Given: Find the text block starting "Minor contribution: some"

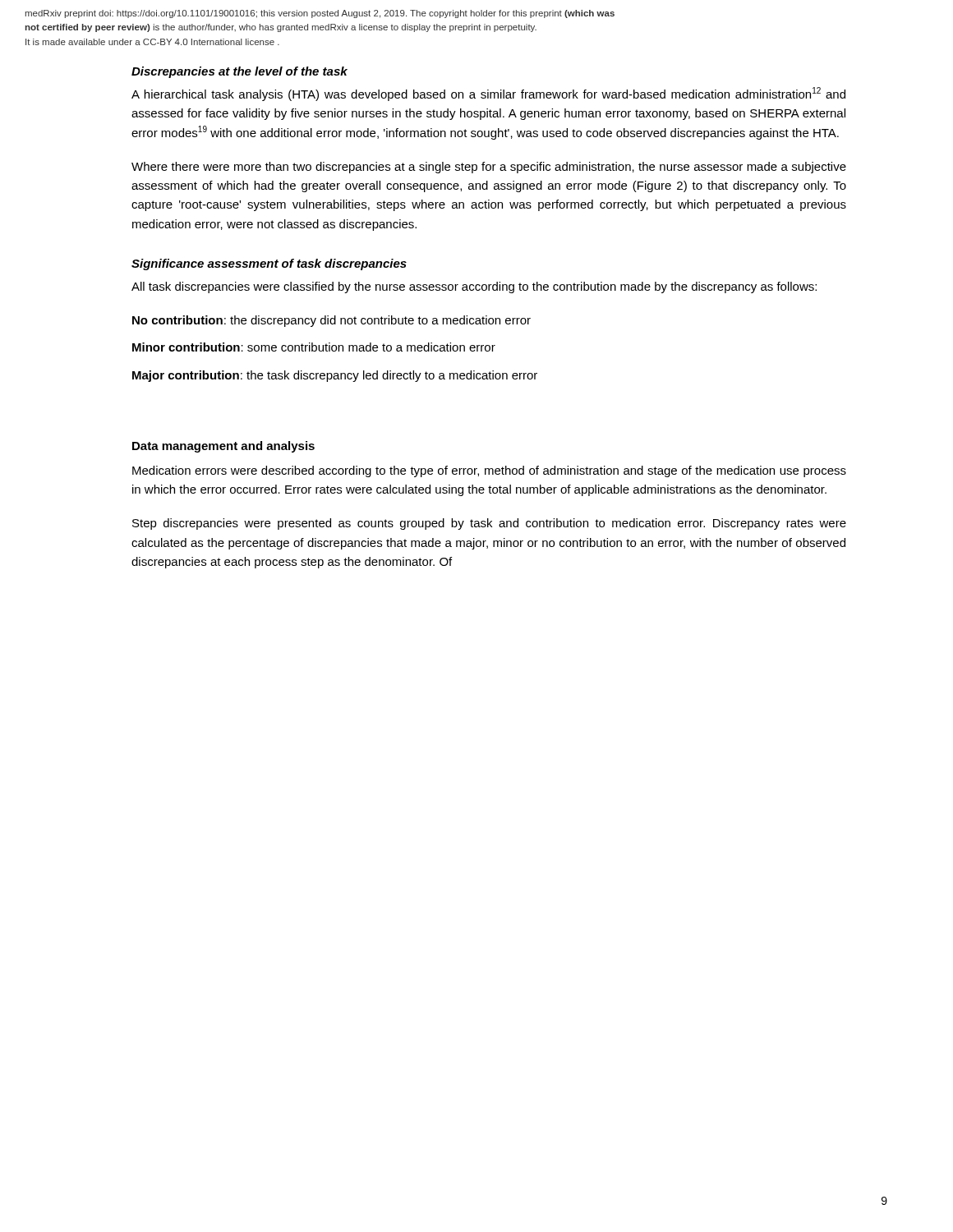Looking at the screenshot, I should coord(313,347).
